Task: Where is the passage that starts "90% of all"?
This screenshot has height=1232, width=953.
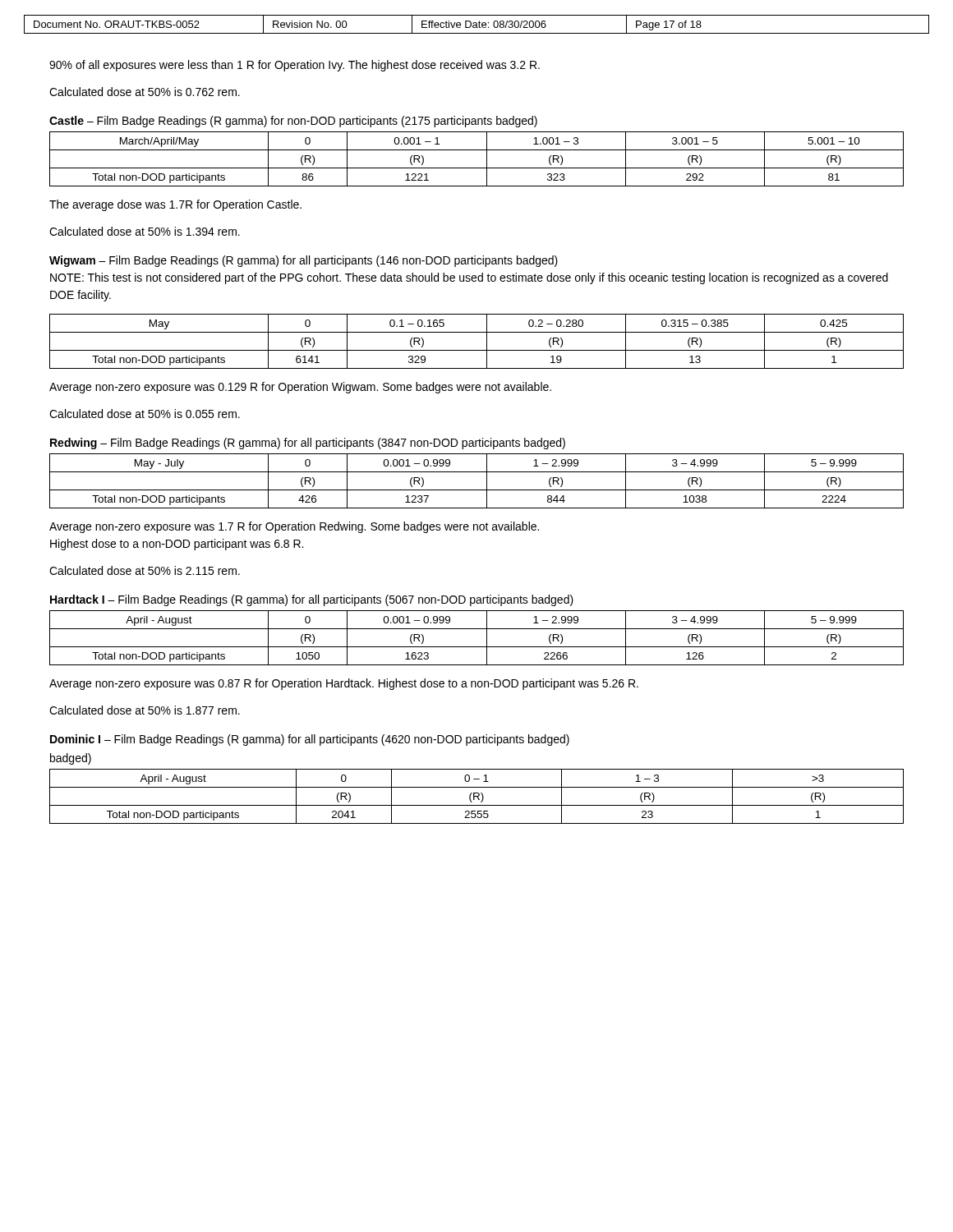Action: point(295,65)
